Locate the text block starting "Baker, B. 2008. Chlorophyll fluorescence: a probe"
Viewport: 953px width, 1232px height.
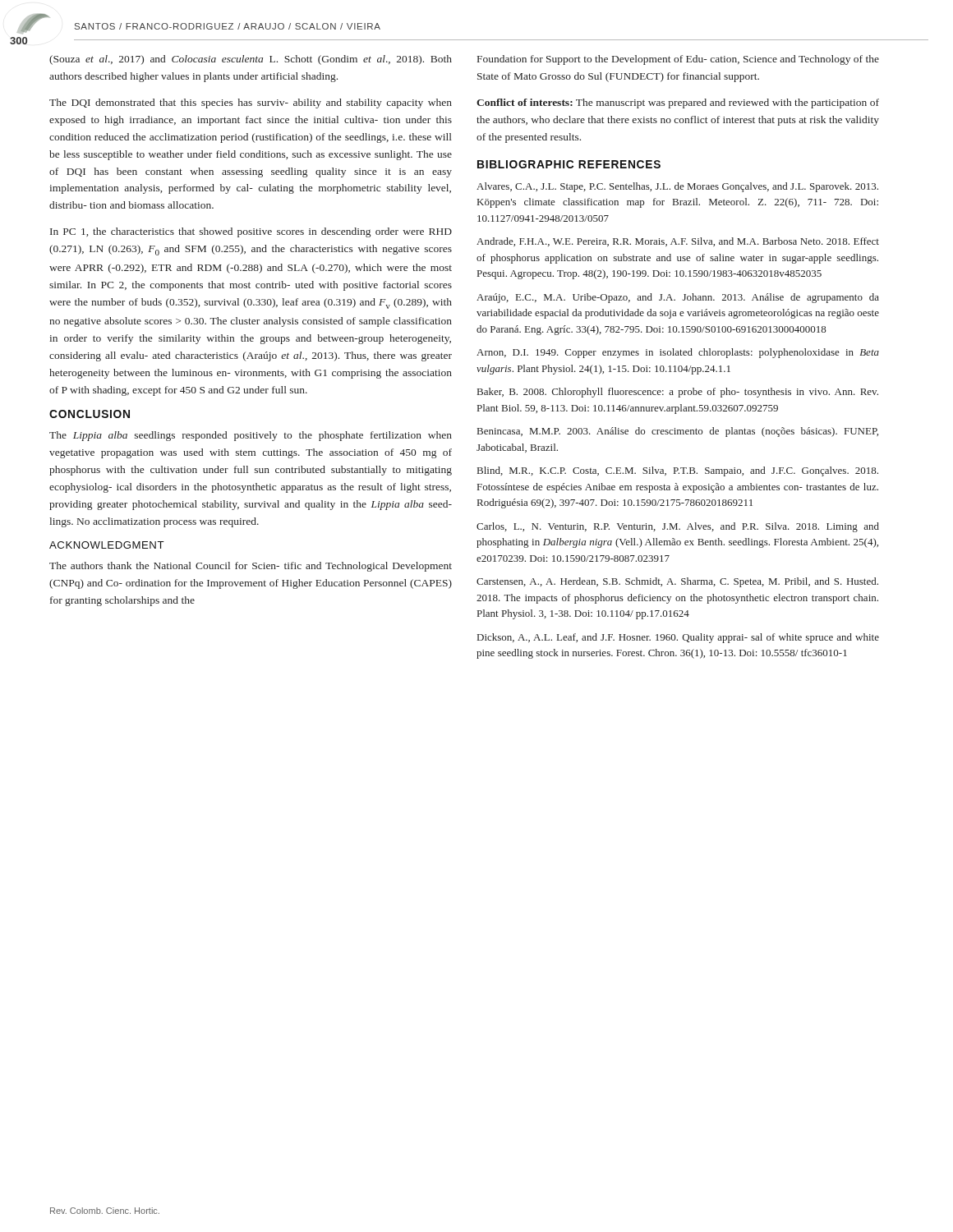[x=678, y=399]
